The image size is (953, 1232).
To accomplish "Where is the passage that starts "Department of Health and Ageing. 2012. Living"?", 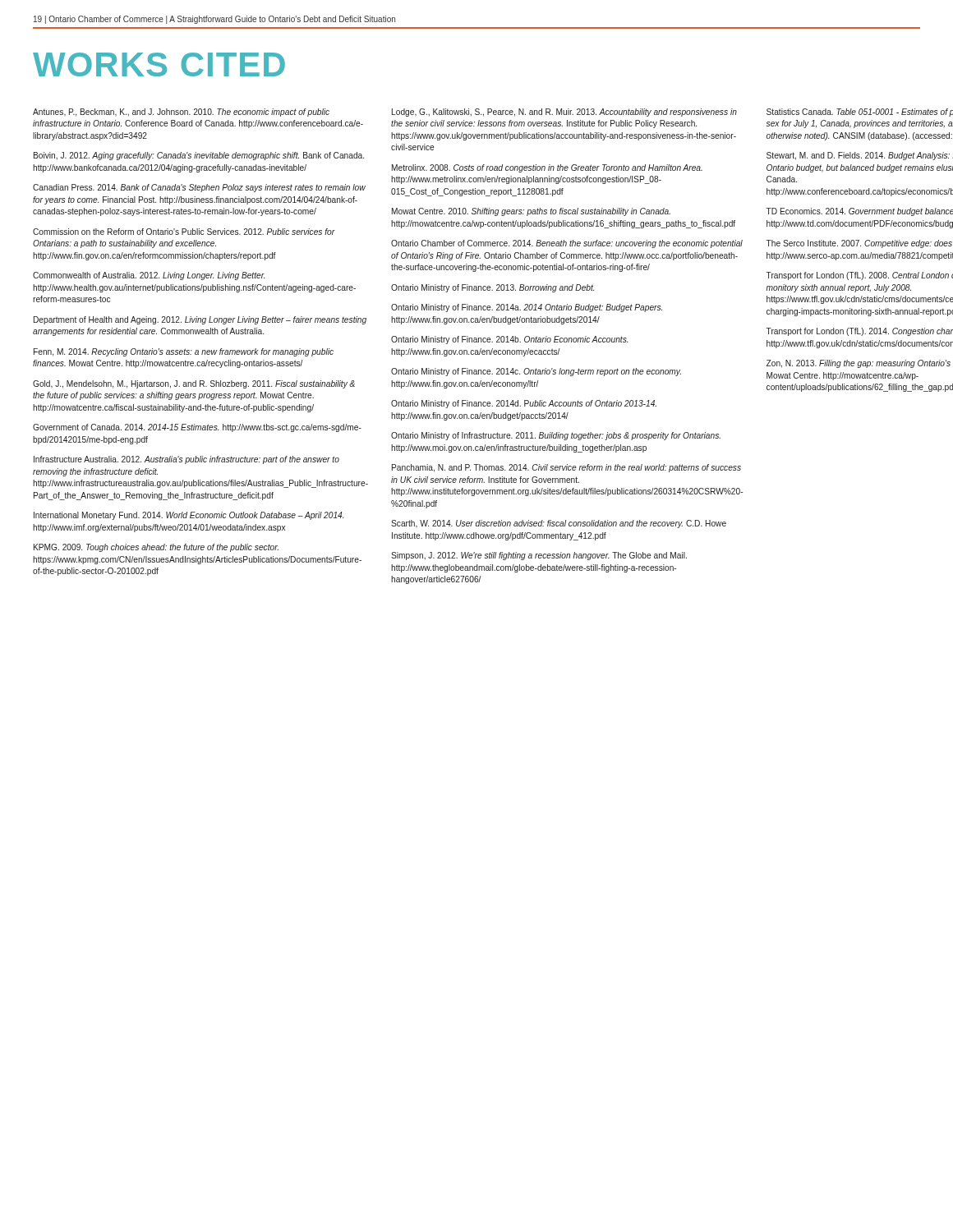I will [x=200, y=326].
